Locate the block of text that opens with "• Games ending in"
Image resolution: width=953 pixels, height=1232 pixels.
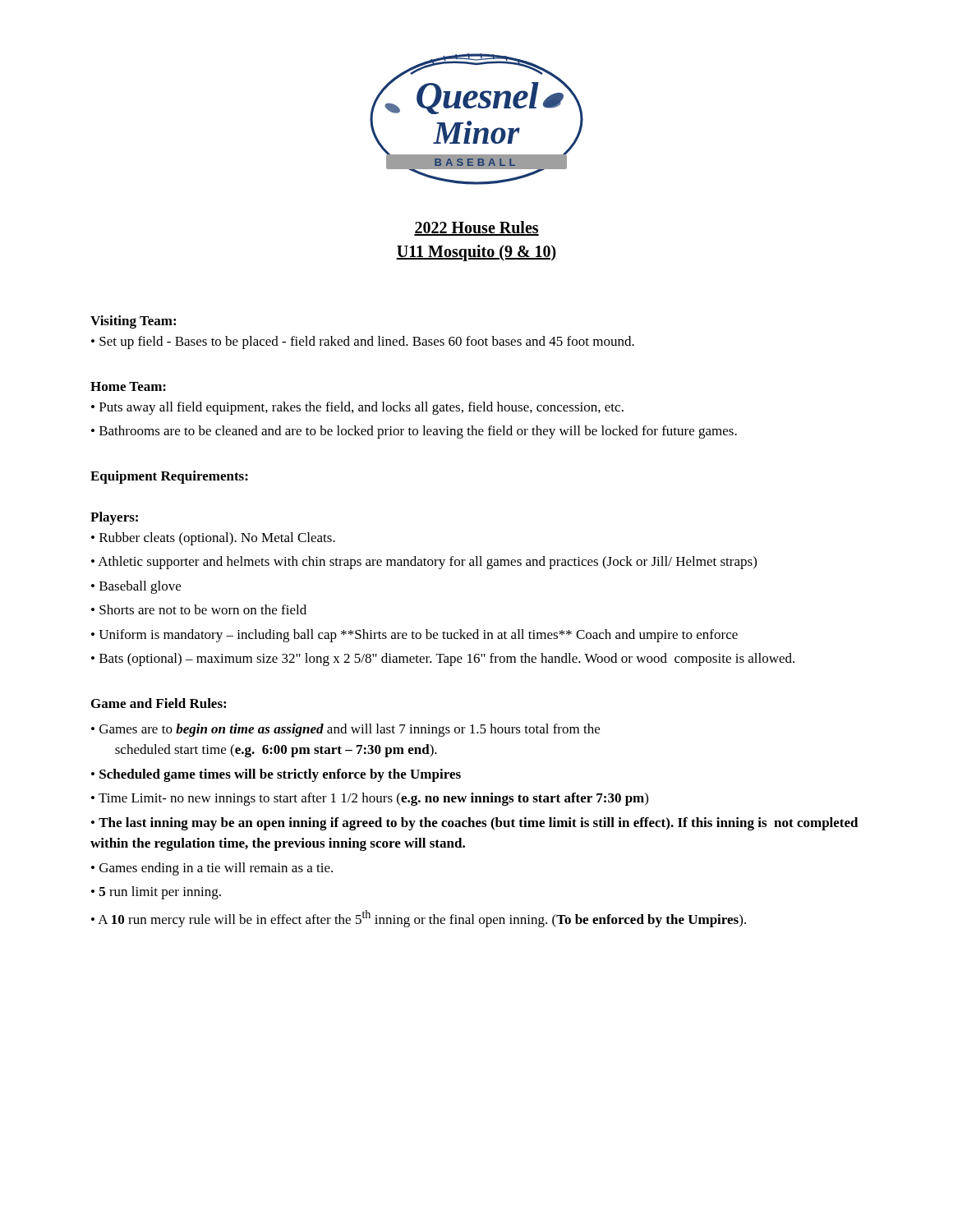tap(212, 867)
